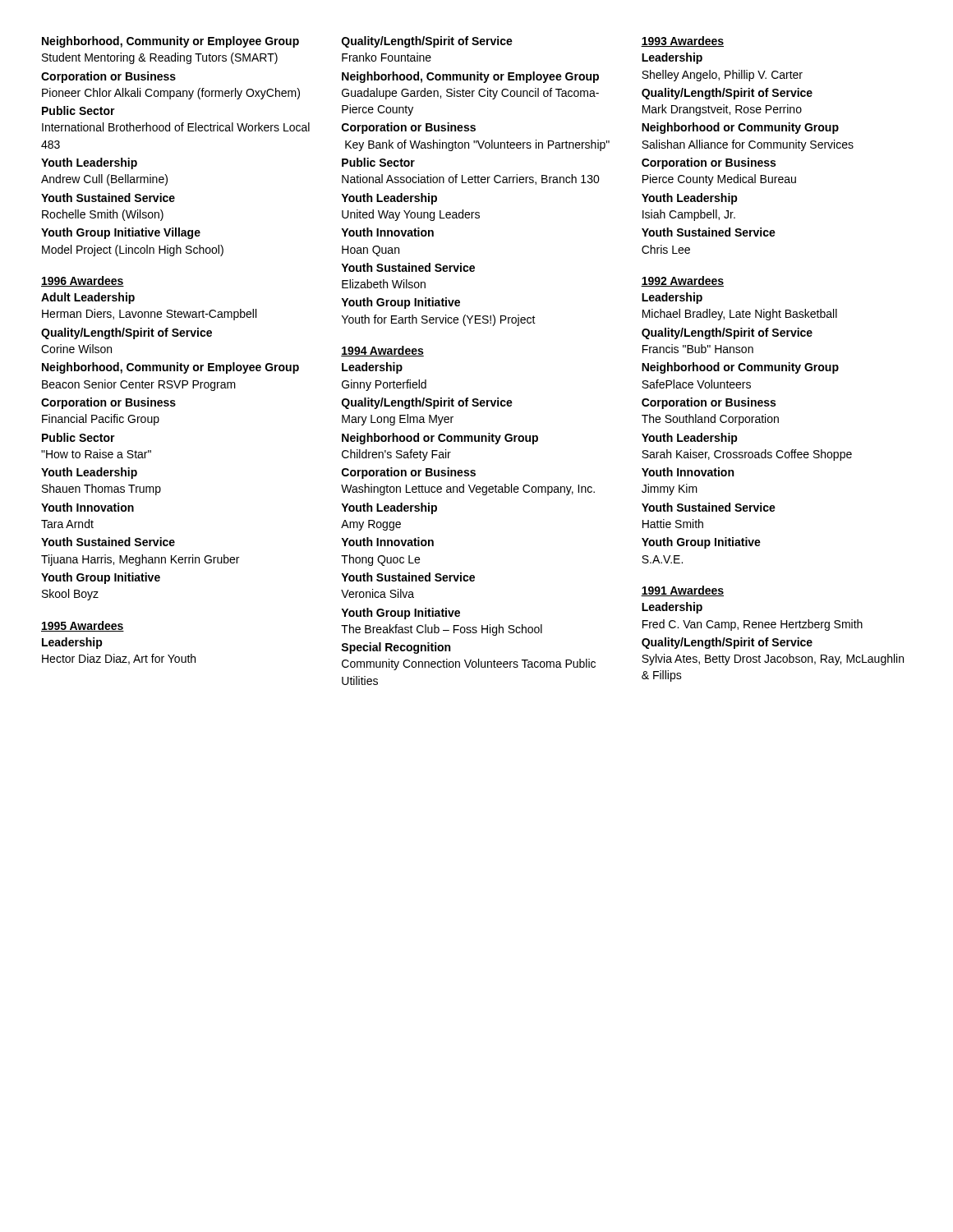
Task: Find the block on this page that starts "Youth Leadership United"
Action: [x=476, y=206]
